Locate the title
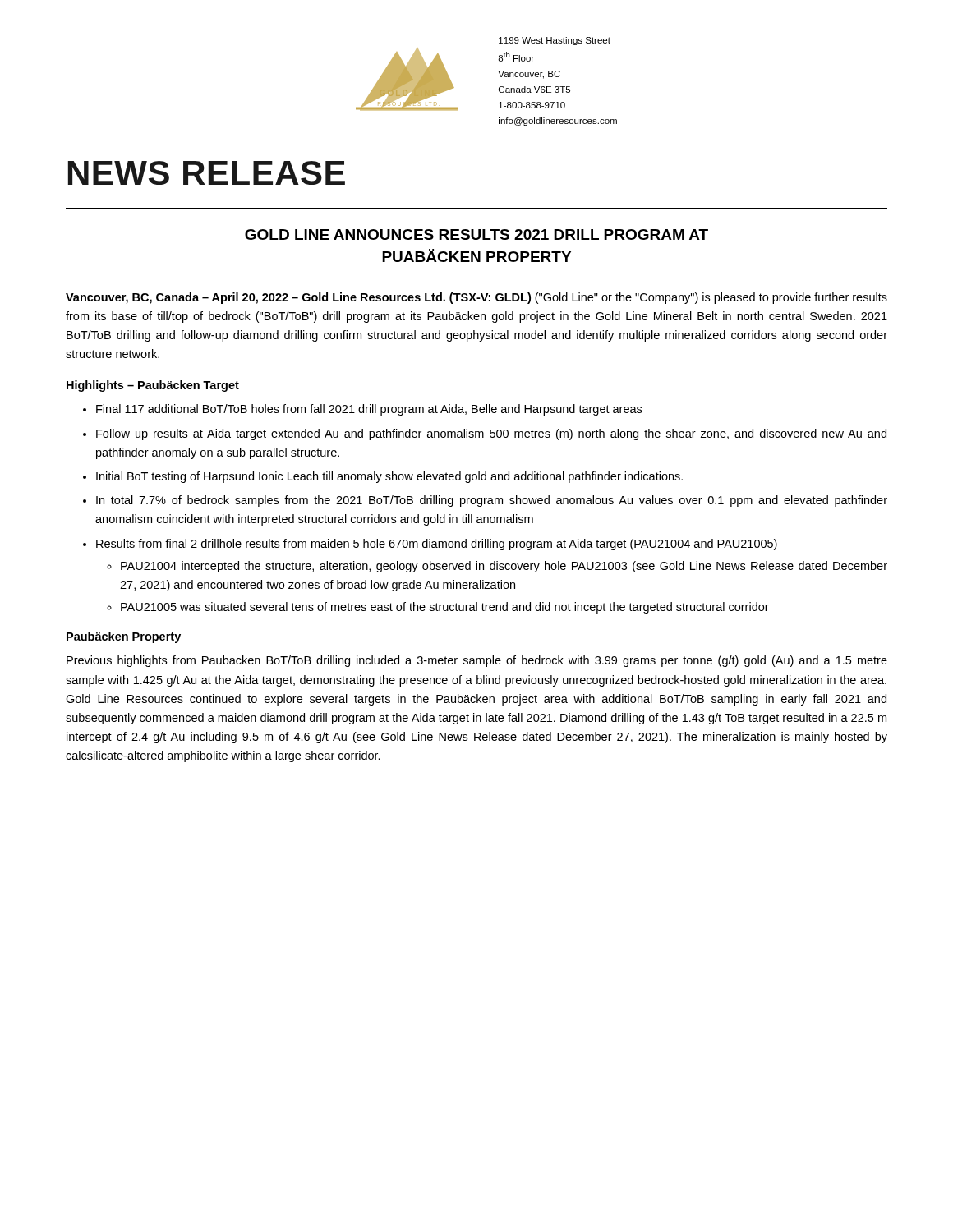Image resolution: width=953 pixels, height=1232 pixels. click(206, 173)
